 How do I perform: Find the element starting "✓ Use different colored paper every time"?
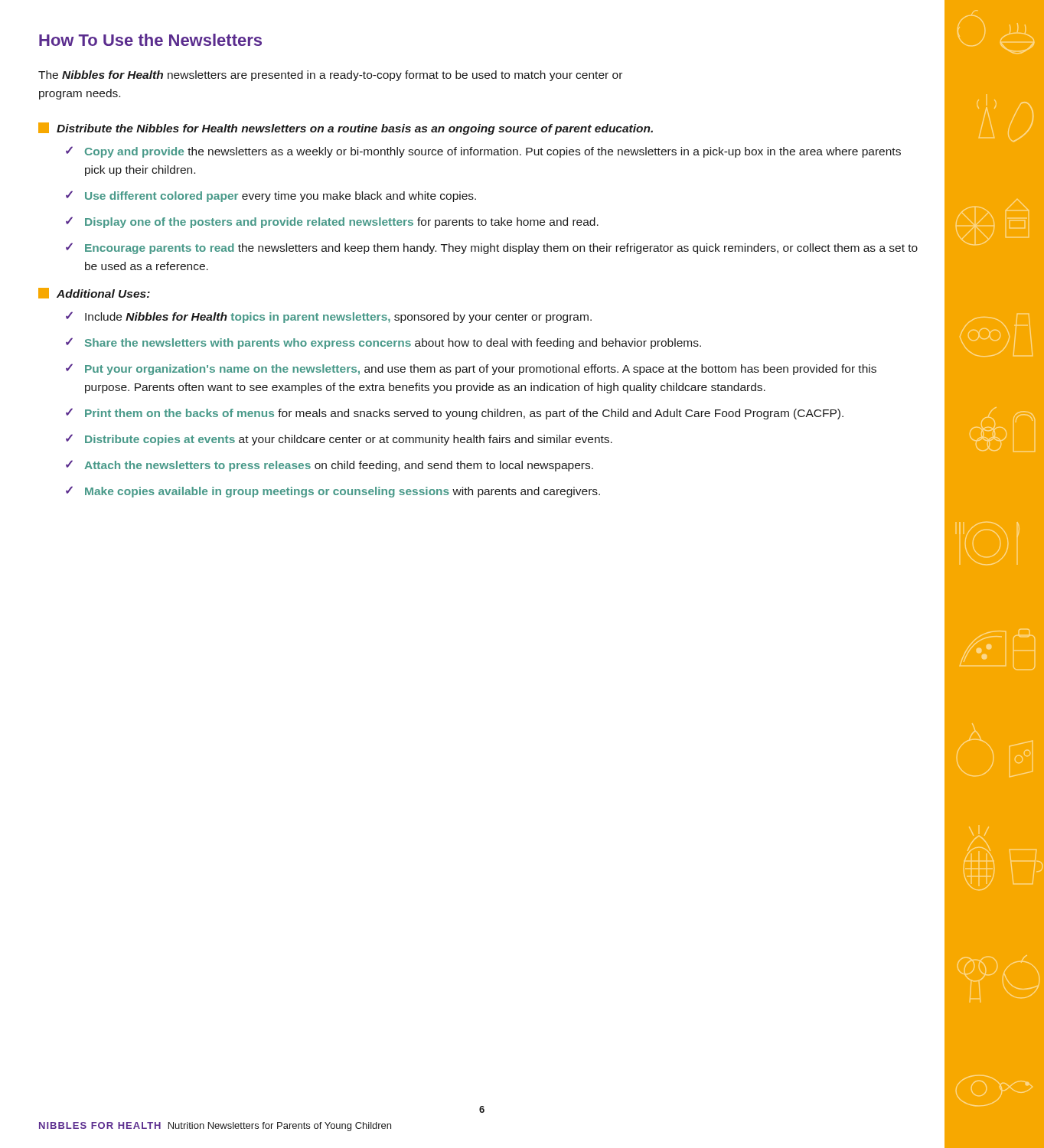point(271,196)
